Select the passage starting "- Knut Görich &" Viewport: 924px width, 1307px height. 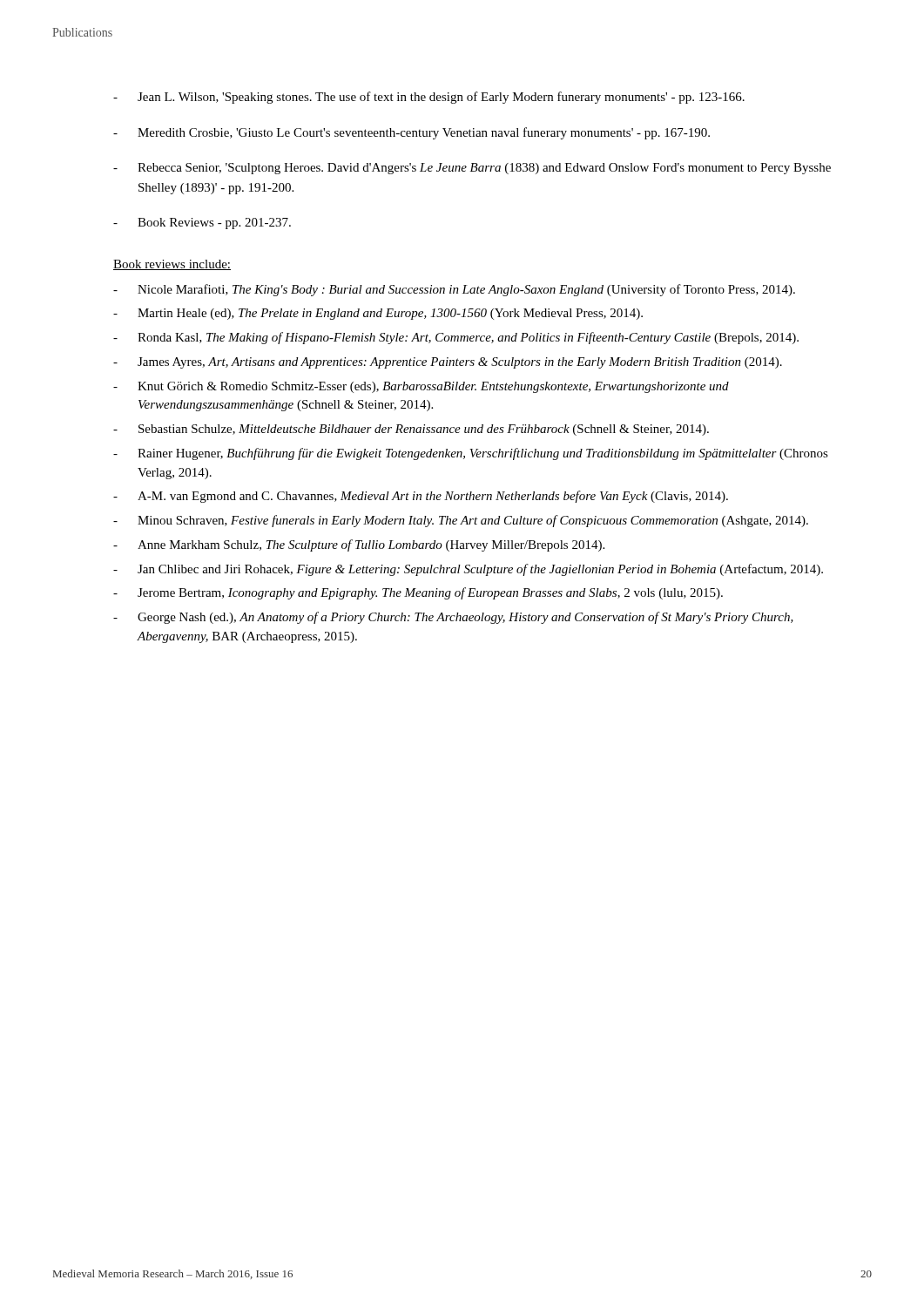tap(484, 396)
